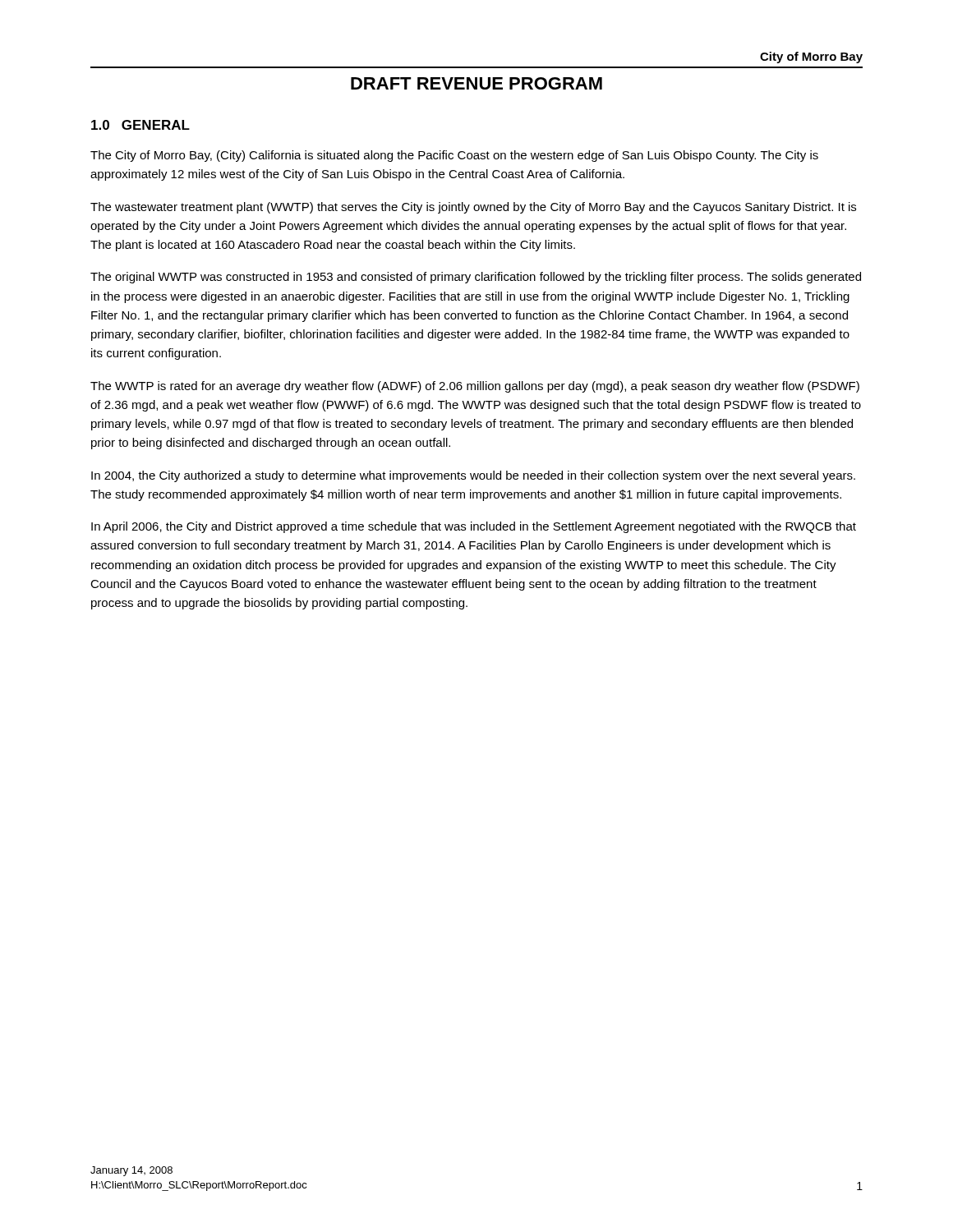
Task: Find the block on this page that starts "The City of Morro Bay,"
Action: coord(454,164)
